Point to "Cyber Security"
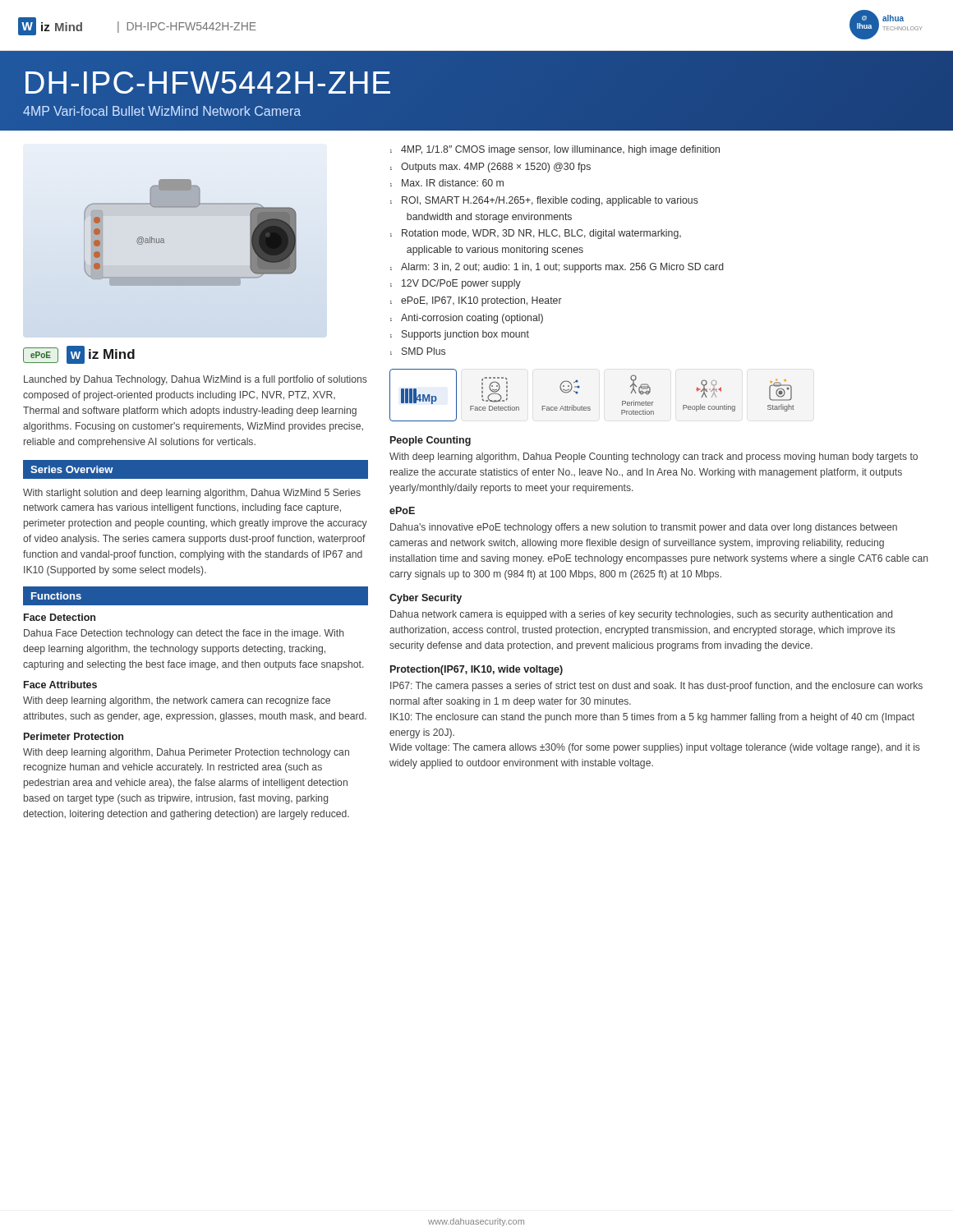The height and width of the screenshot is (1232, 953). pos(426,598)
